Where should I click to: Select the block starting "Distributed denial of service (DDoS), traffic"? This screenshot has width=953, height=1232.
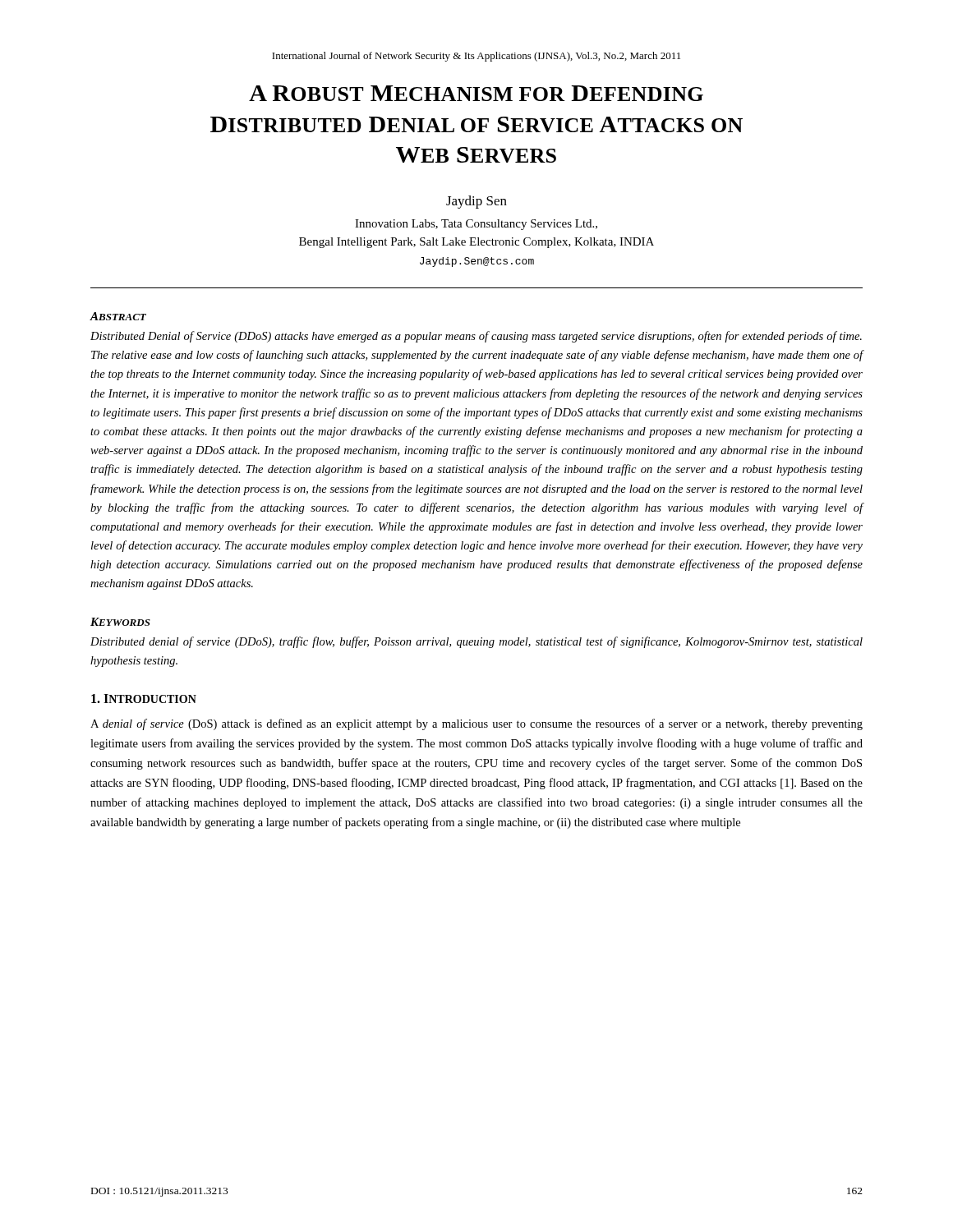point(476,651)
